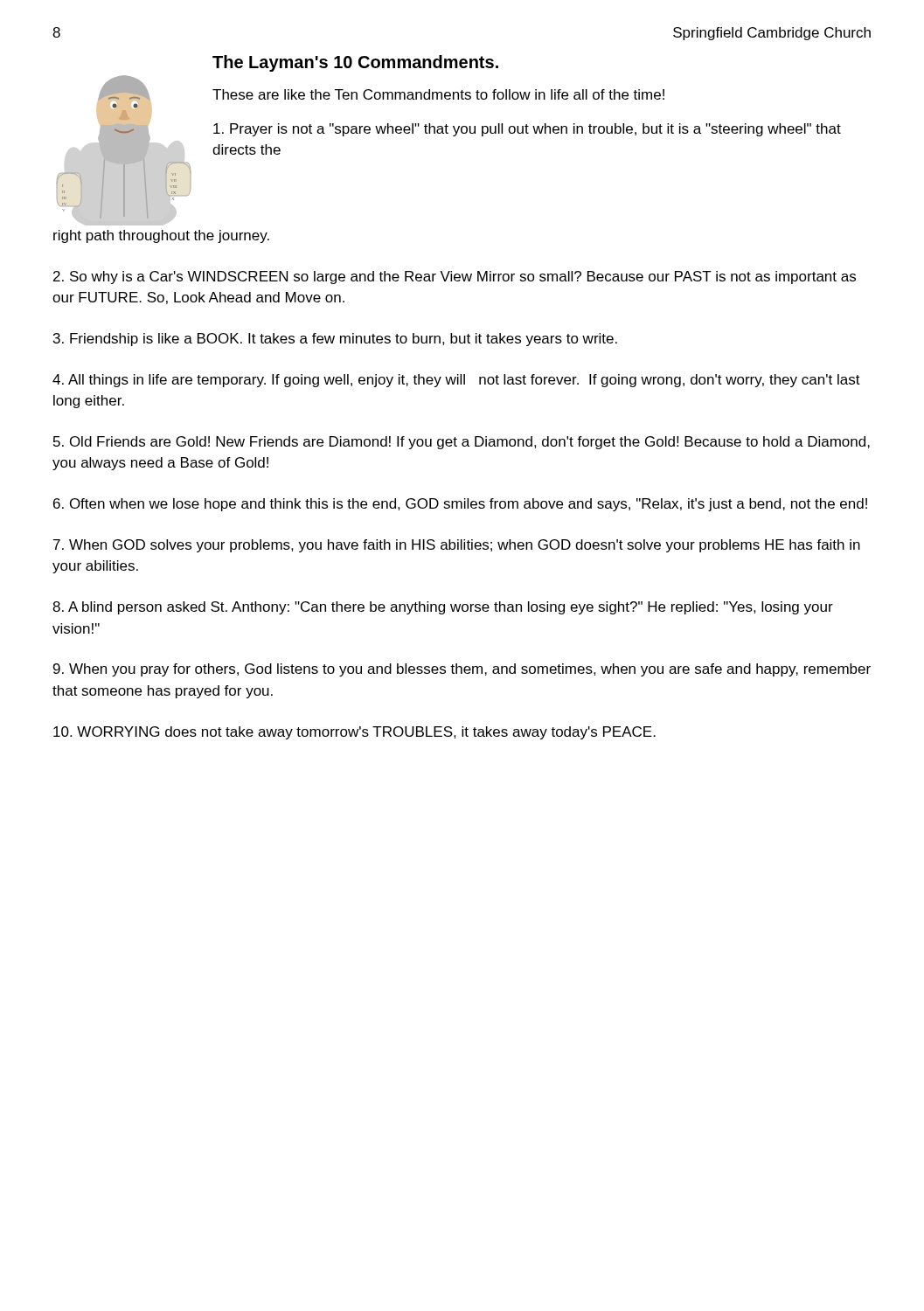924x1311 pixels.
Task: Point to the text block starting "4. All things"
Action: click(456, 390)
